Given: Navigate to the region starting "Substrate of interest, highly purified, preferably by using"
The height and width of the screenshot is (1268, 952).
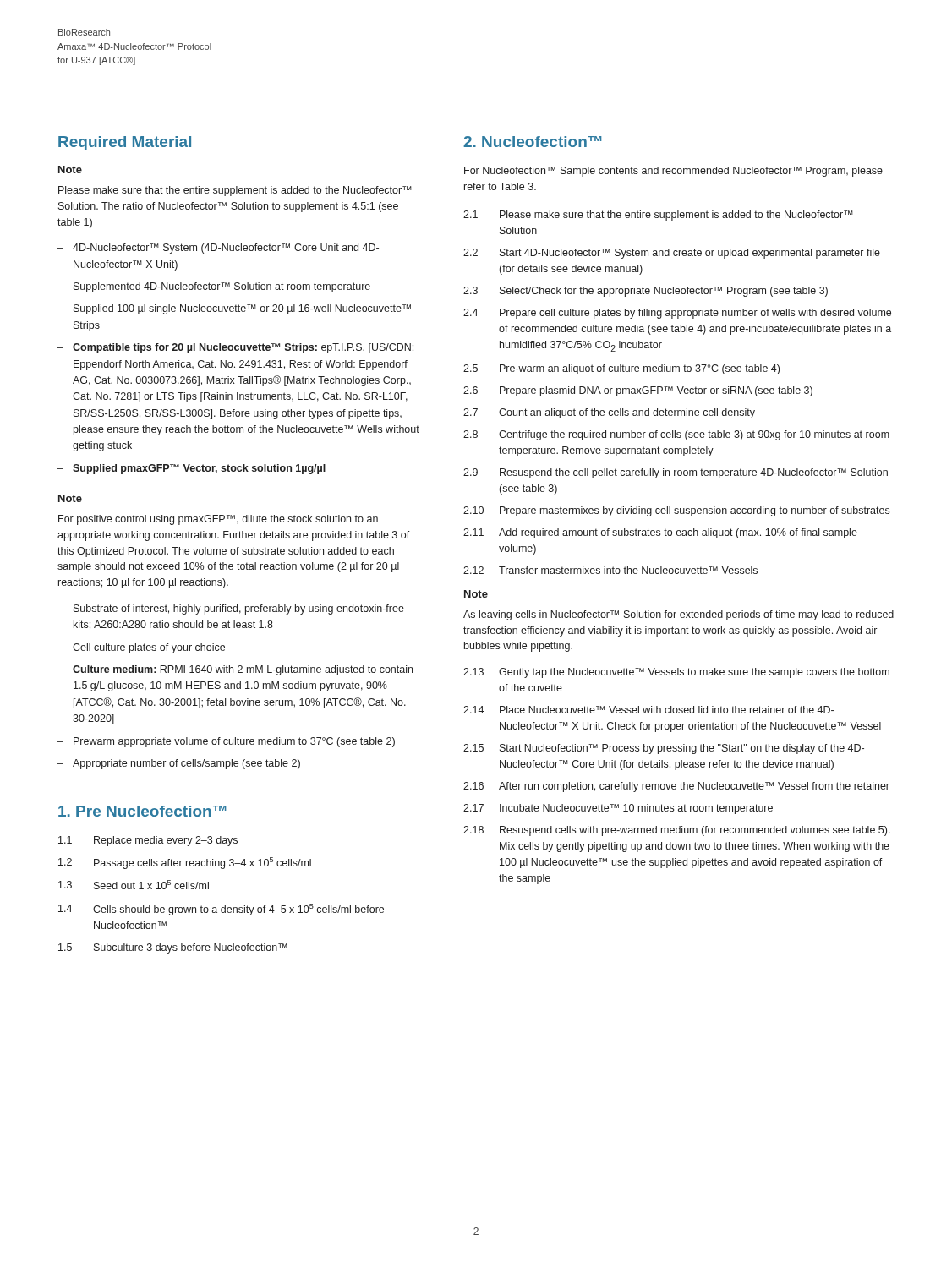Looking at the screenshot, I should coord(238,617).
